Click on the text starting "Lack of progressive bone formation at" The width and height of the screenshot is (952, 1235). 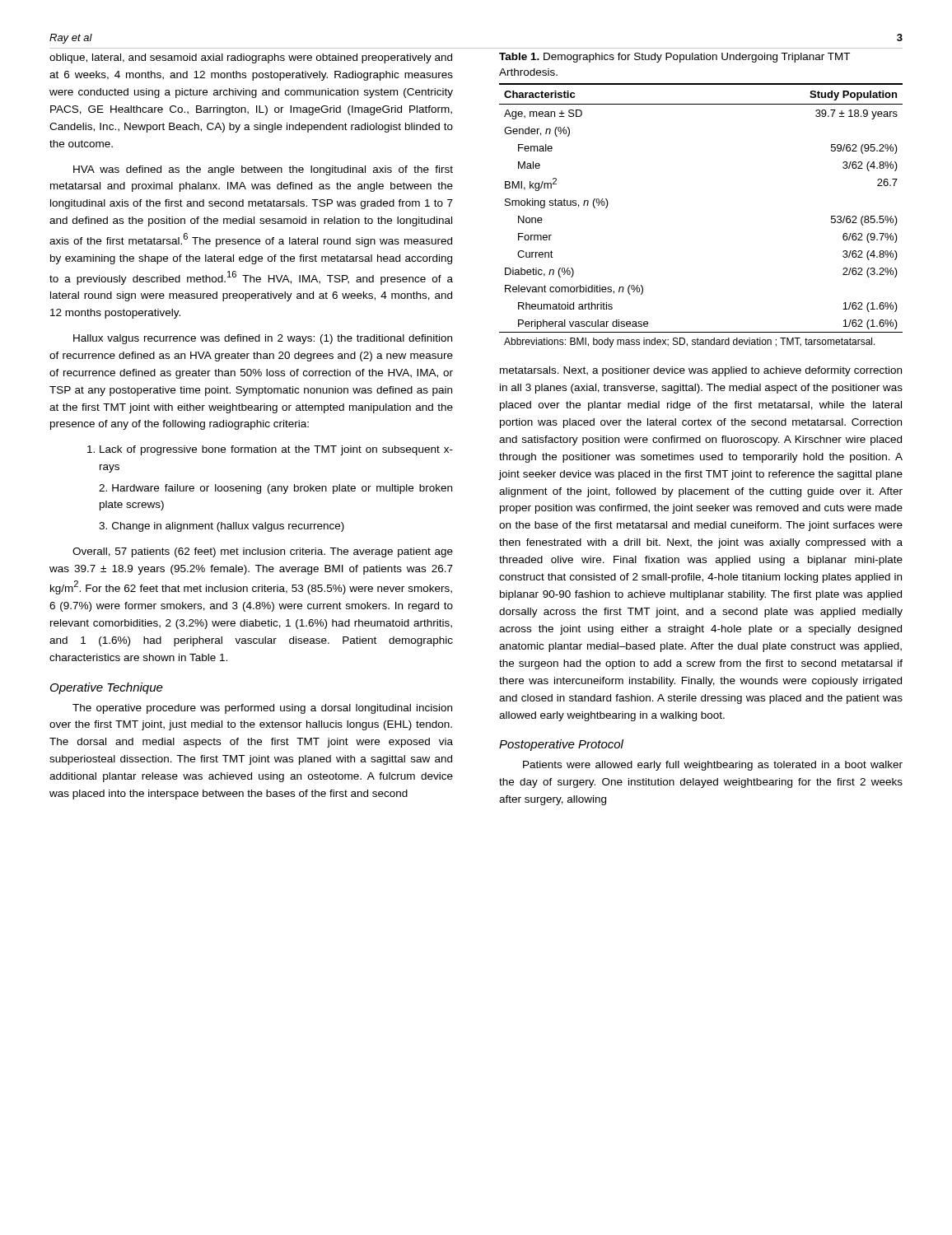268,458
